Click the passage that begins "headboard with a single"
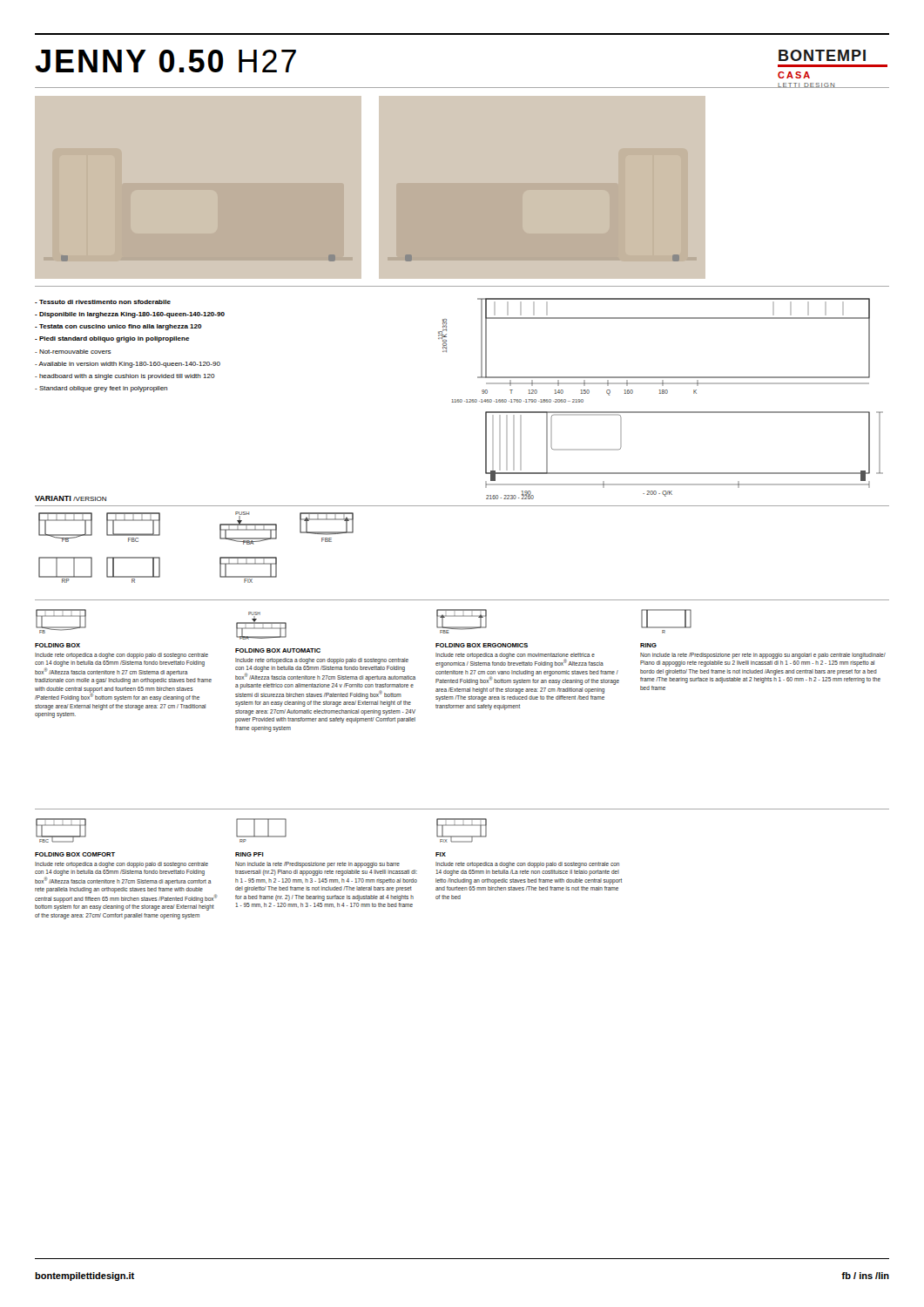The height and width of the screenshot is (1307, 924). click(x=125, y=376)
